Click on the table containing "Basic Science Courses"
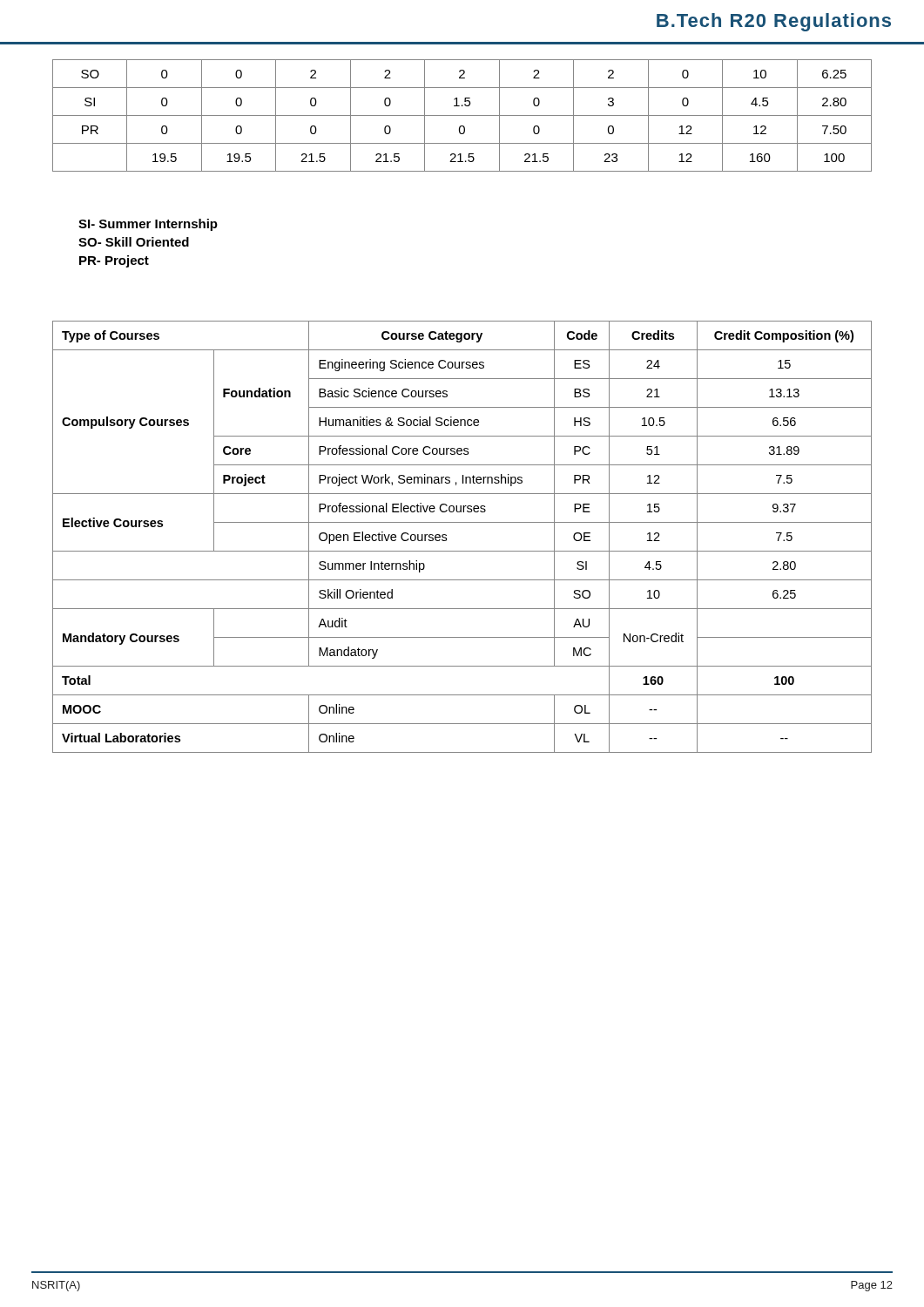 pos(462,537)
